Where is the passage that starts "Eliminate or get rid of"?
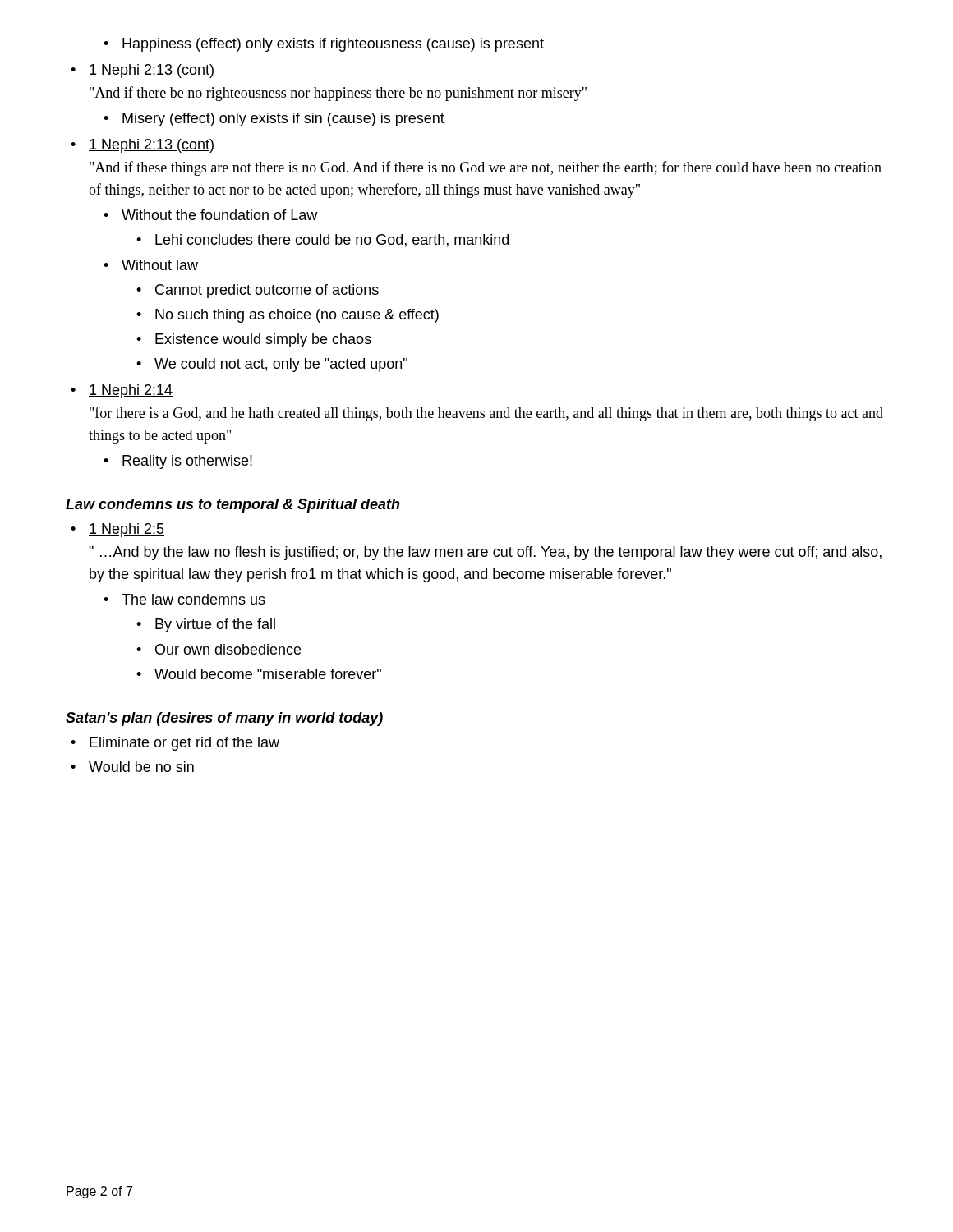The image size is (953, 1232). pyautogui.click(x=175, y=744)
